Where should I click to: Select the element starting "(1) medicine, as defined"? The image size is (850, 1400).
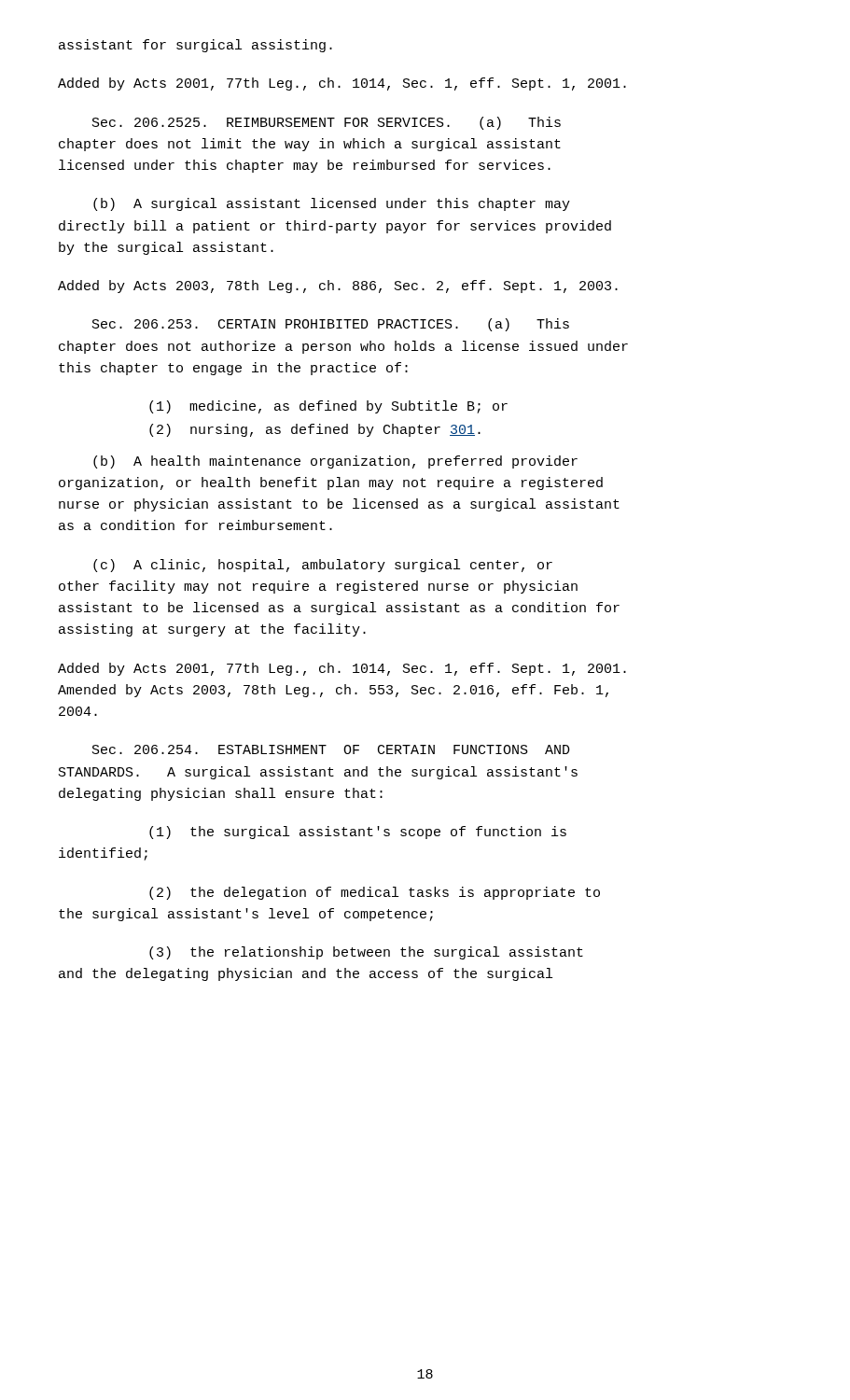pos(328,407)
